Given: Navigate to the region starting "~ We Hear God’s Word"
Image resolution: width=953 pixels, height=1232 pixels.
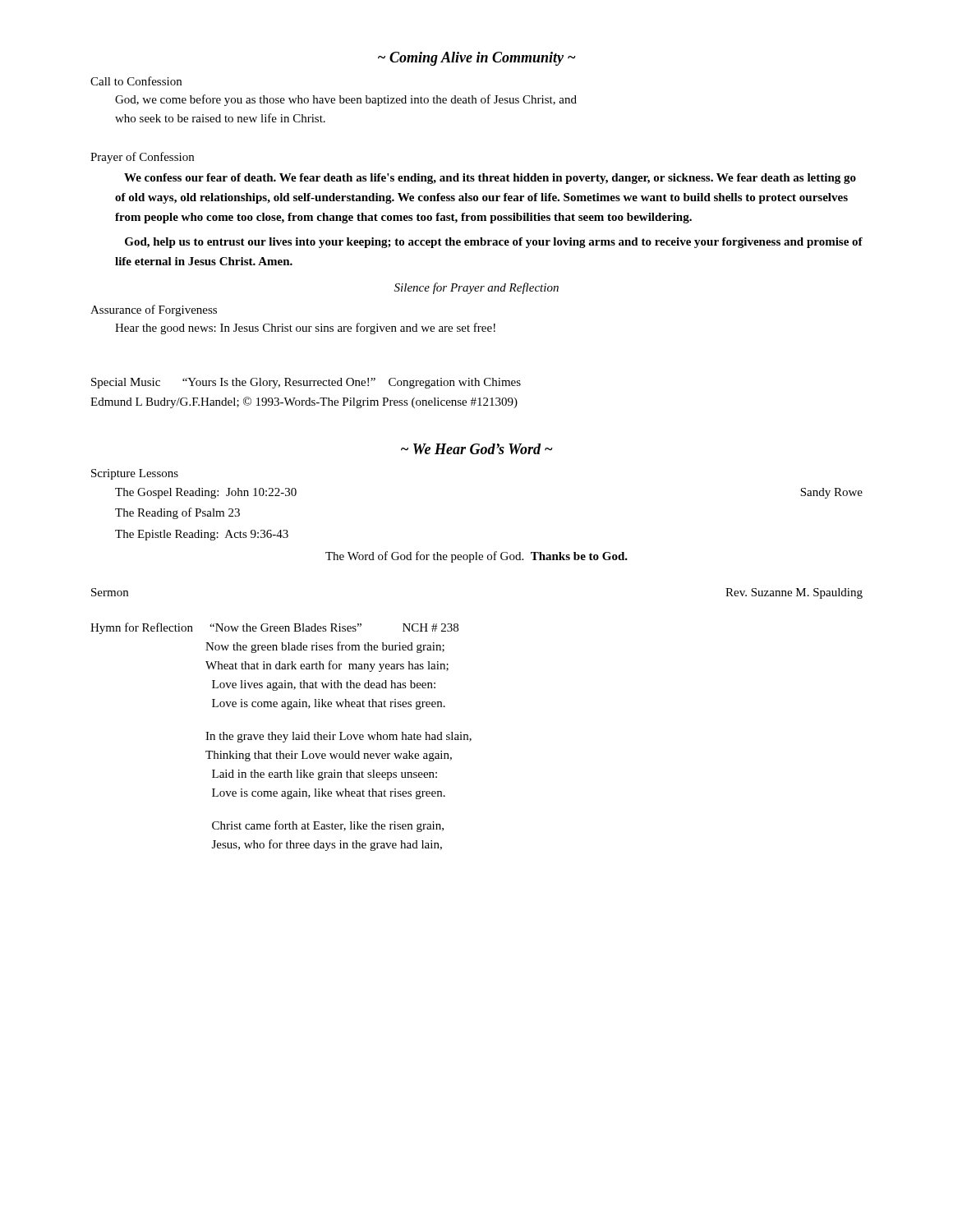Looking at the screenshot, I should click(x=476, y=449).
